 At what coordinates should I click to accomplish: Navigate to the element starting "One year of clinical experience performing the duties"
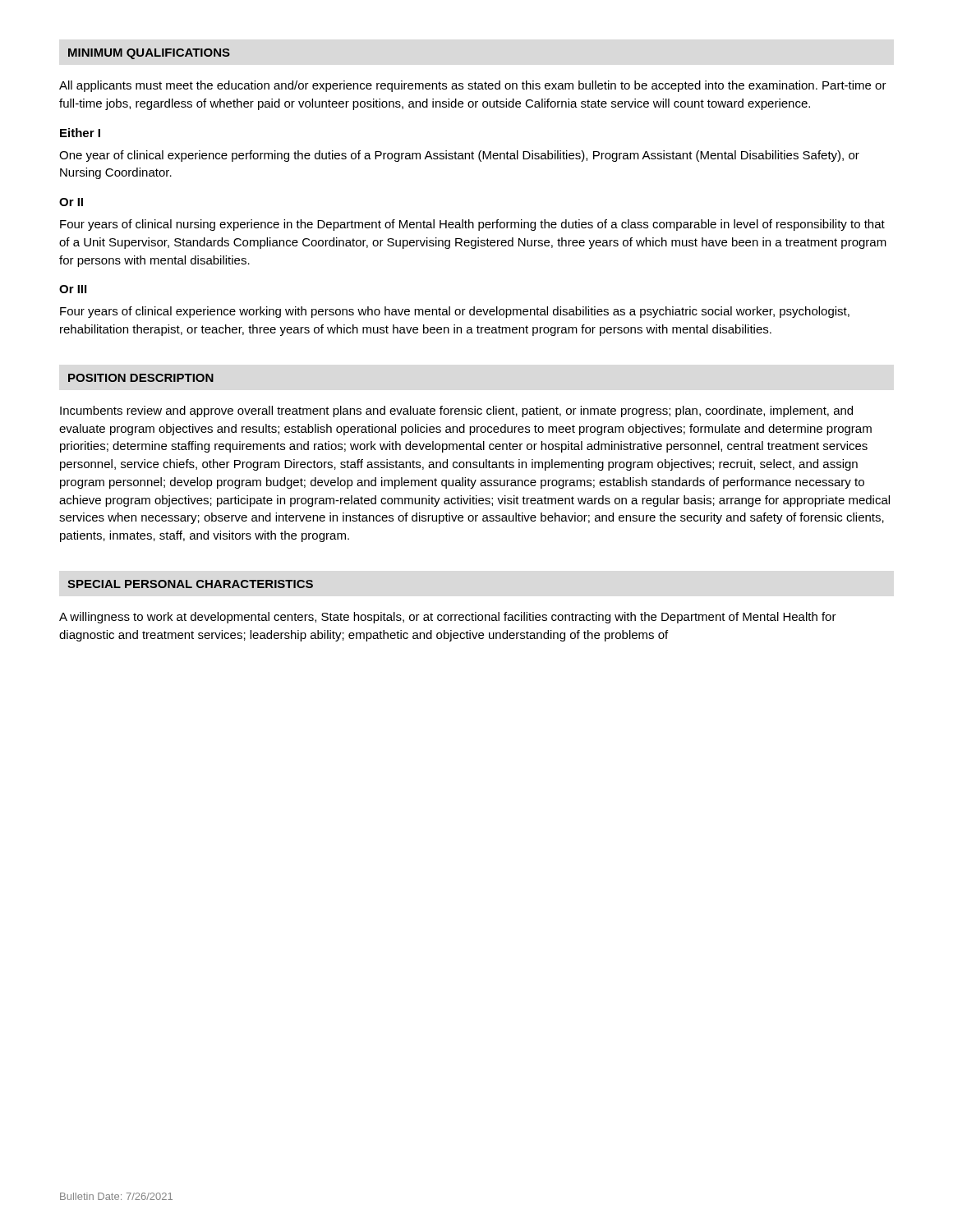coord(459,163)
